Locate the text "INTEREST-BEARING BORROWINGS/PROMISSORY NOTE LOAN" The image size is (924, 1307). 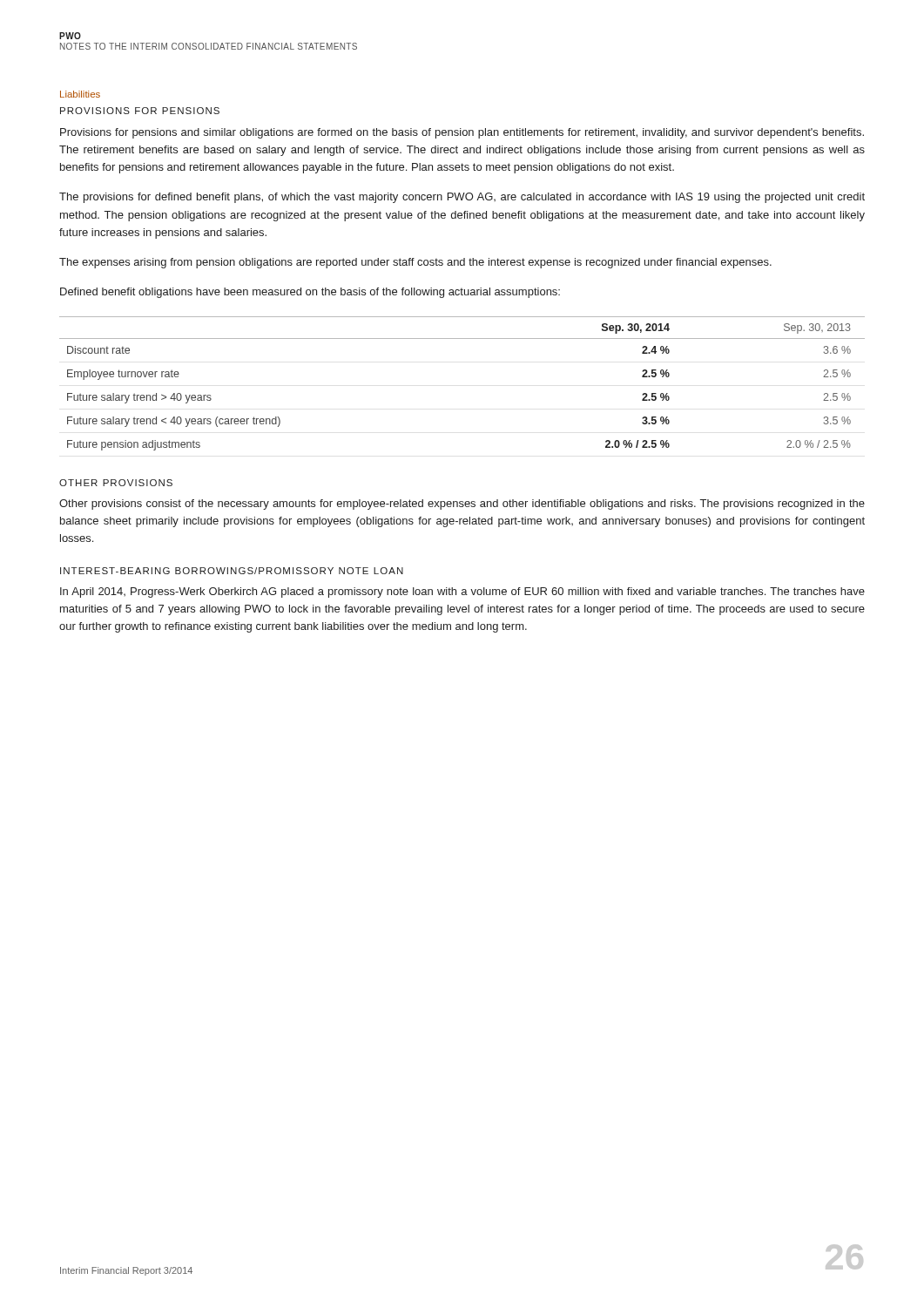(x=232, y=570)
